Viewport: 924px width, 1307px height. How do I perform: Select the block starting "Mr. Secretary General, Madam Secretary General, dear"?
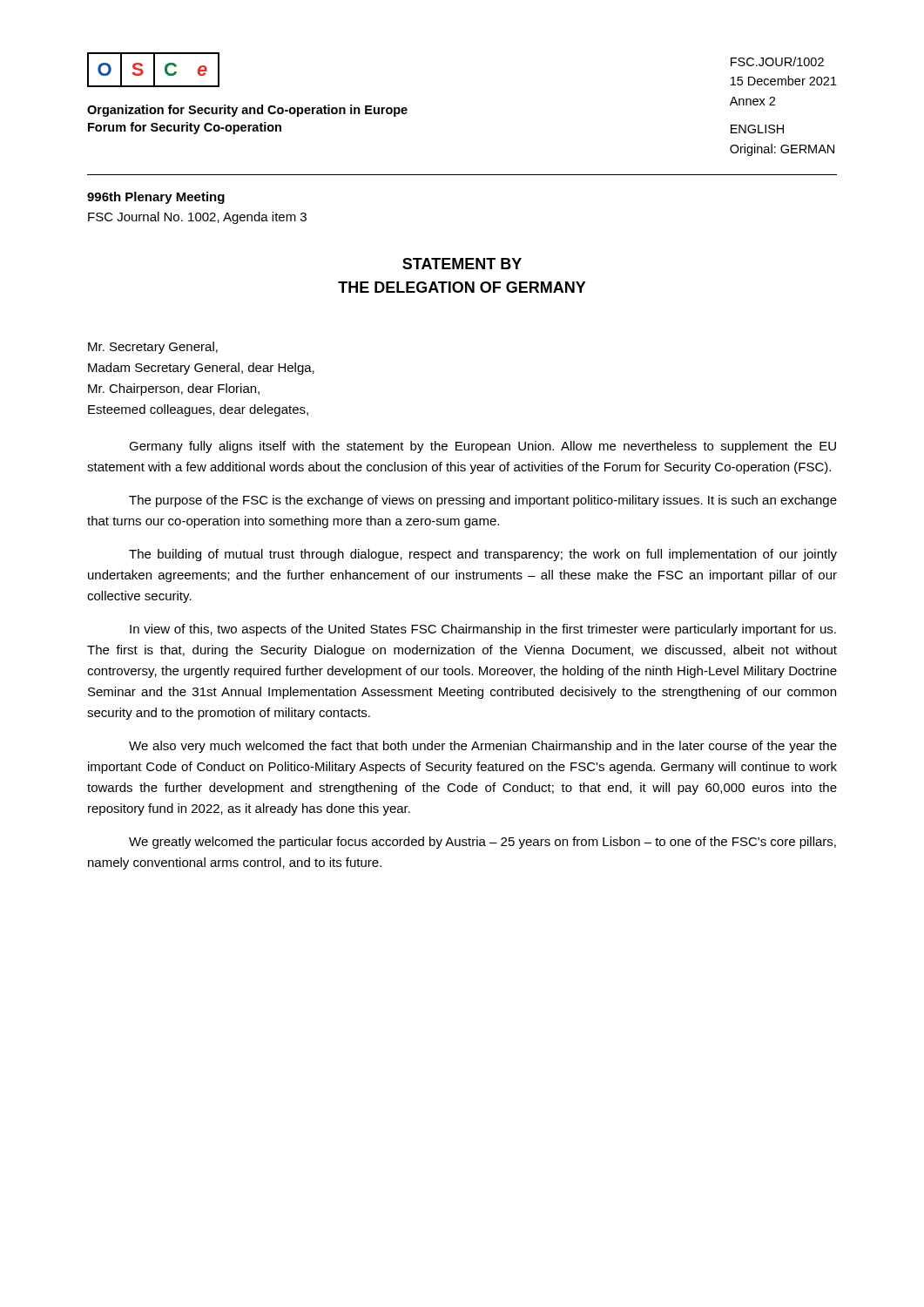tap(201, 378)
